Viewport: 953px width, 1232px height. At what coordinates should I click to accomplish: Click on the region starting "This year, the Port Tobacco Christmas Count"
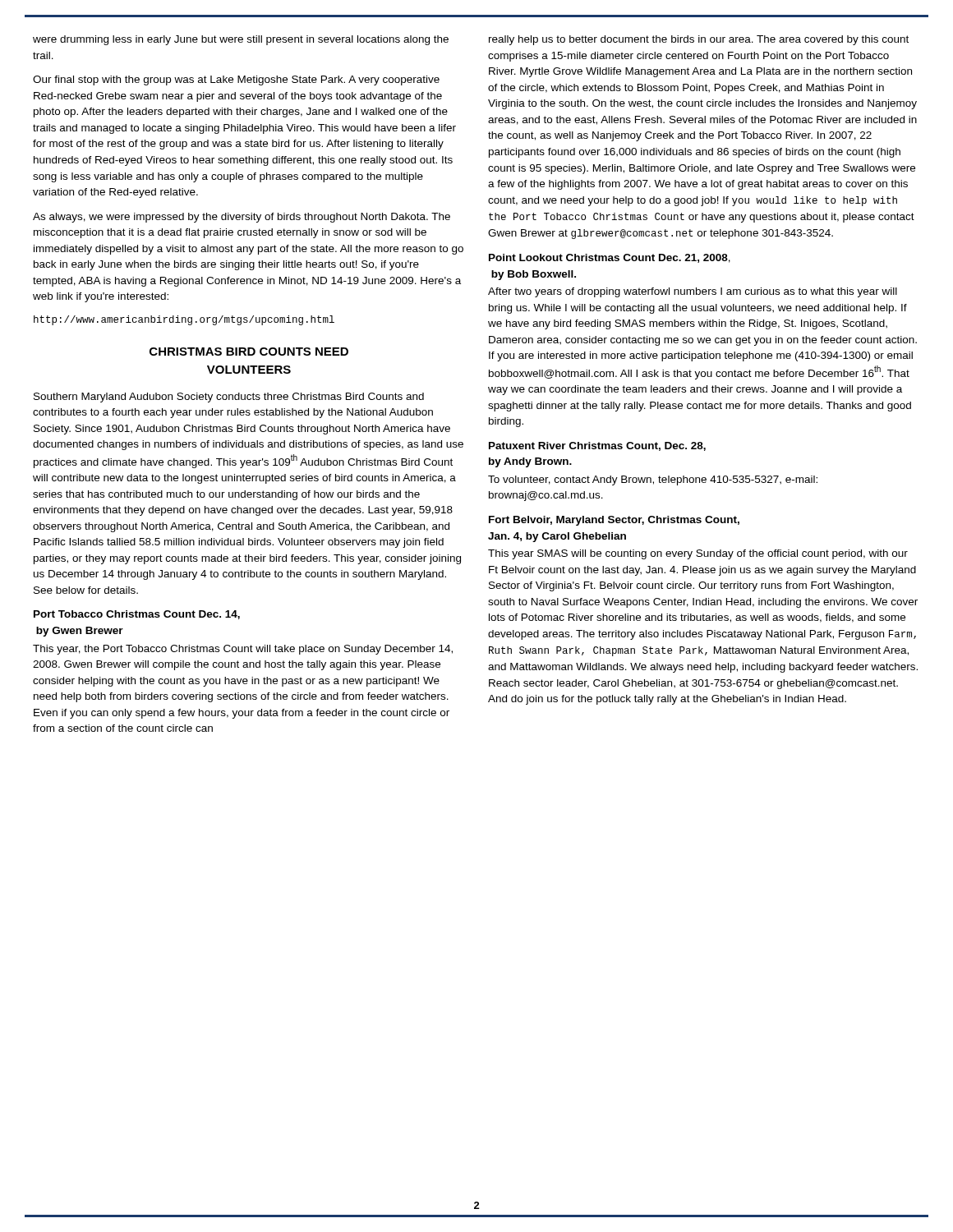tap(249, 689)
